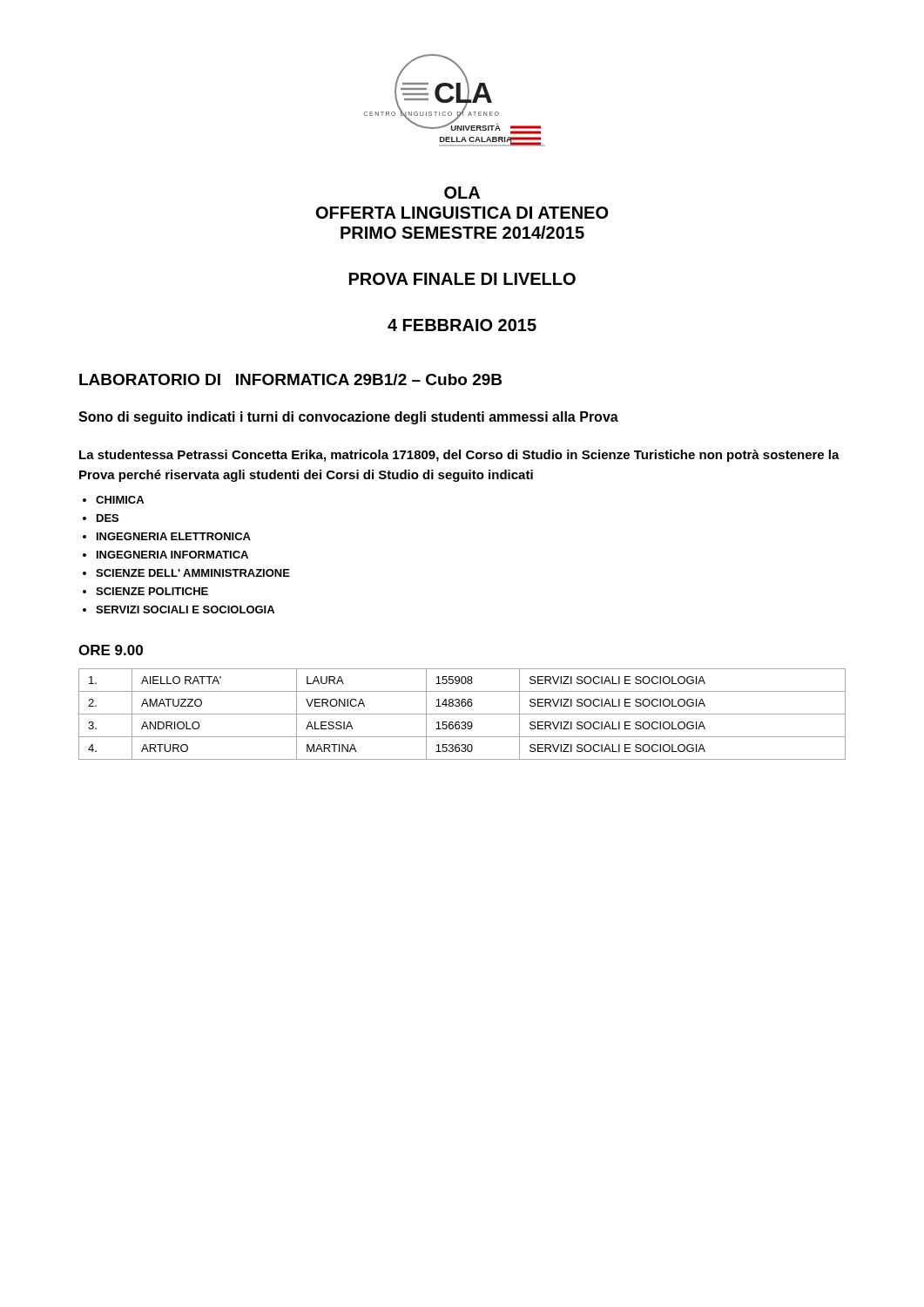
Task: Select the region starting "La studentessa Petrassi Concetta"
Action: 459,464
